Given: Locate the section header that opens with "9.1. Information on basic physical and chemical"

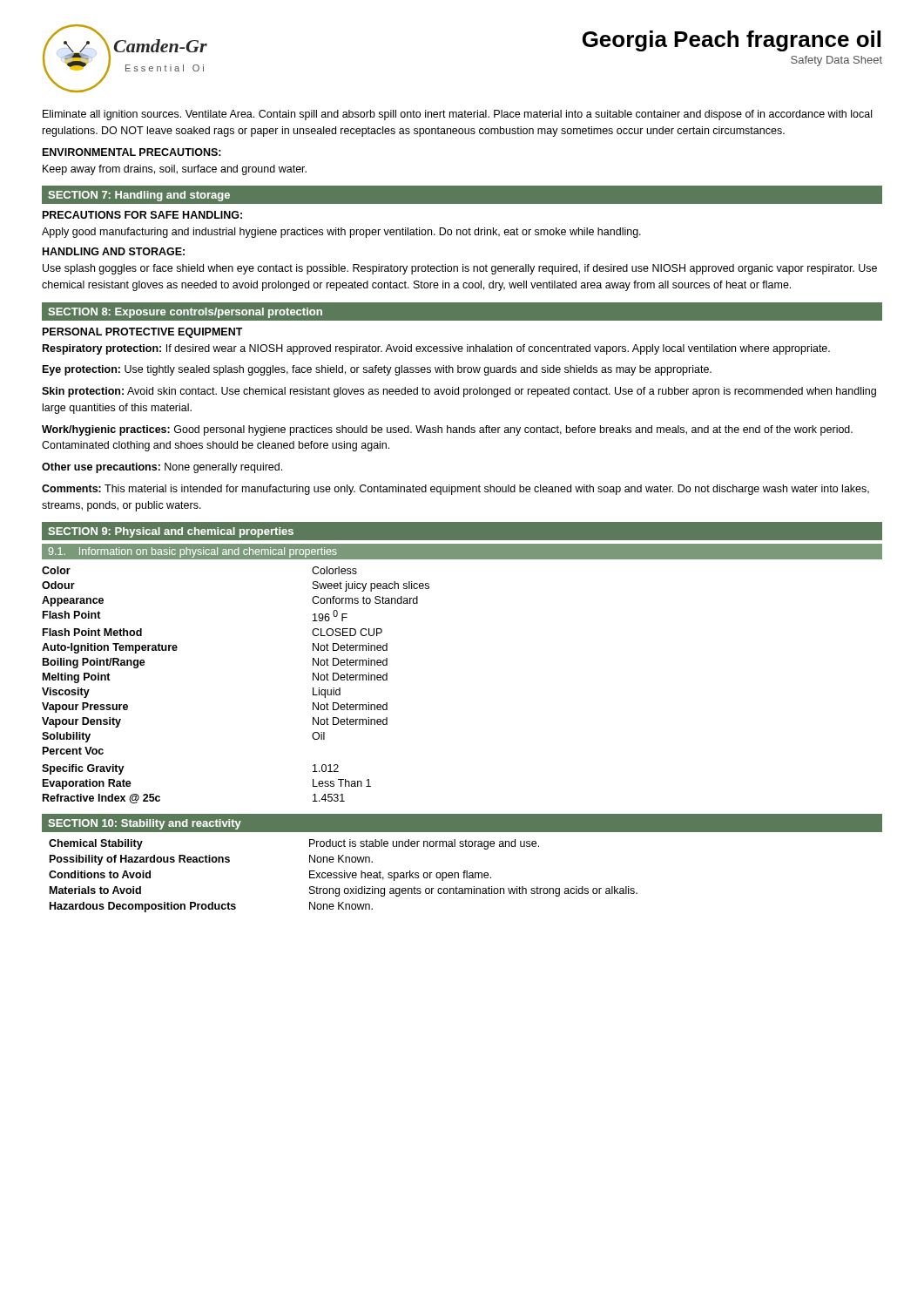Looking at the screenshot, I should click(x=193, y=552).
